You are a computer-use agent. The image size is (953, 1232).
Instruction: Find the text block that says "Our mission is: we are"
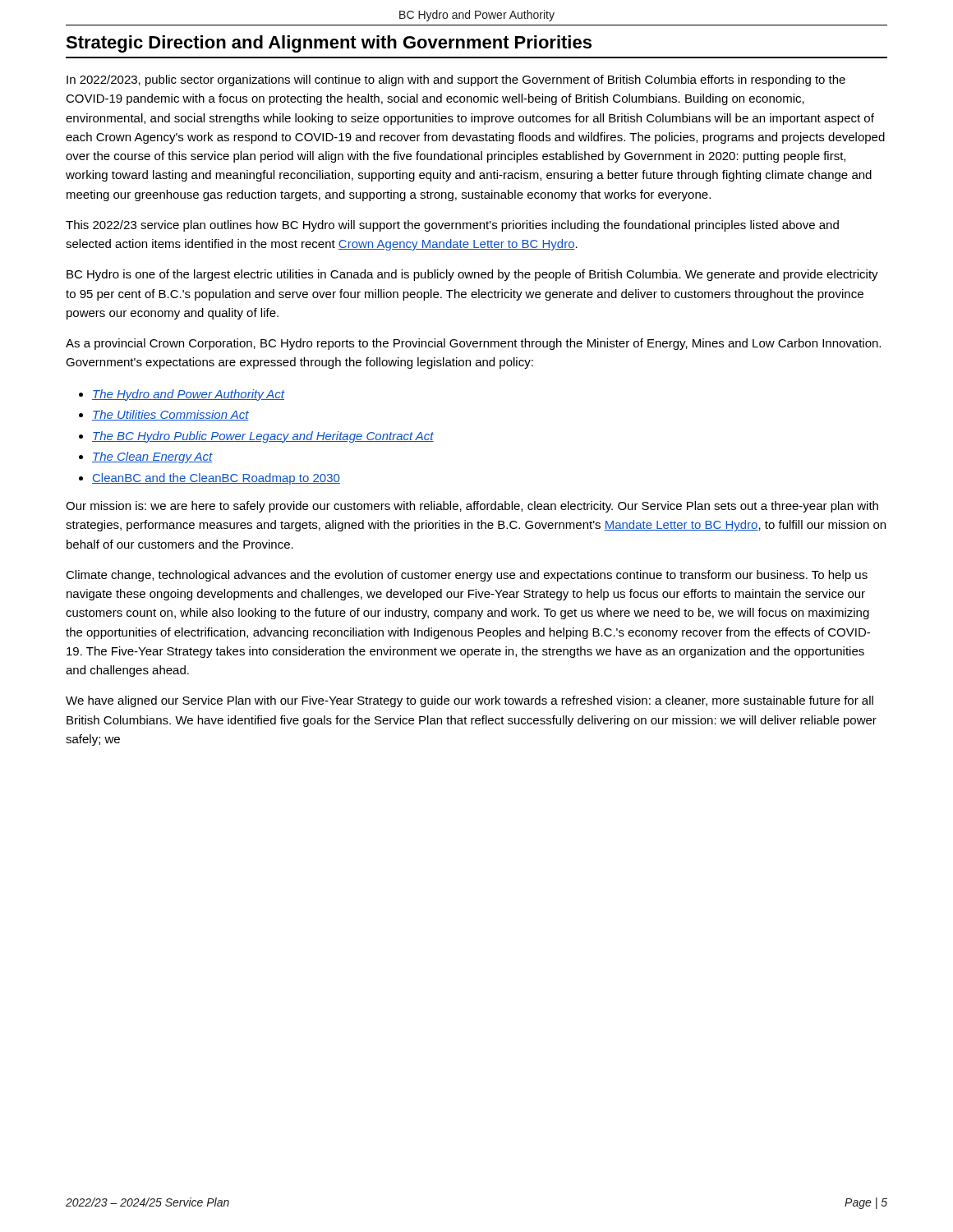[476, 525]
